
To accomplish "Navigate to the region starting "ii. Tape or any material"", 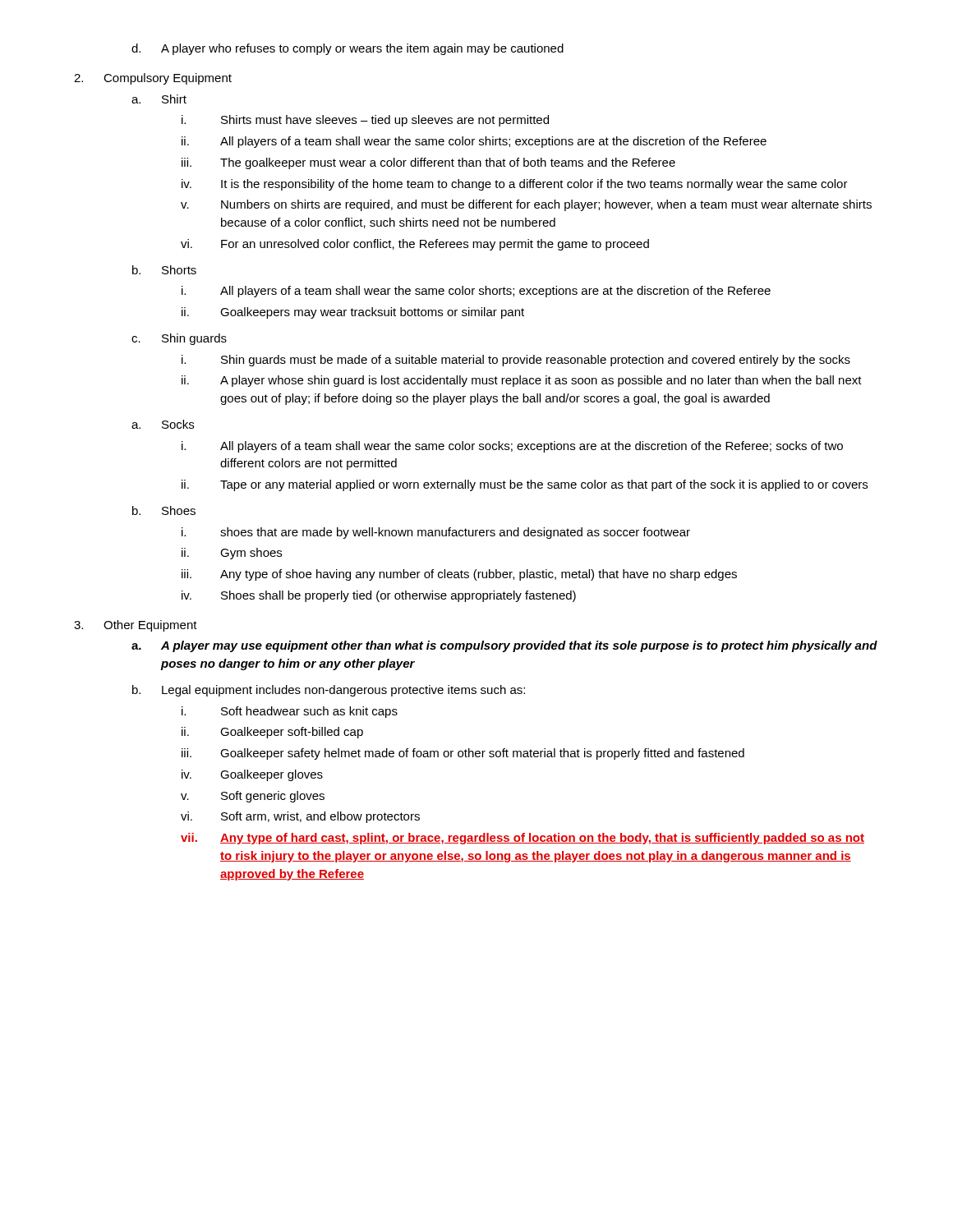I will click(x=530, y=484).
